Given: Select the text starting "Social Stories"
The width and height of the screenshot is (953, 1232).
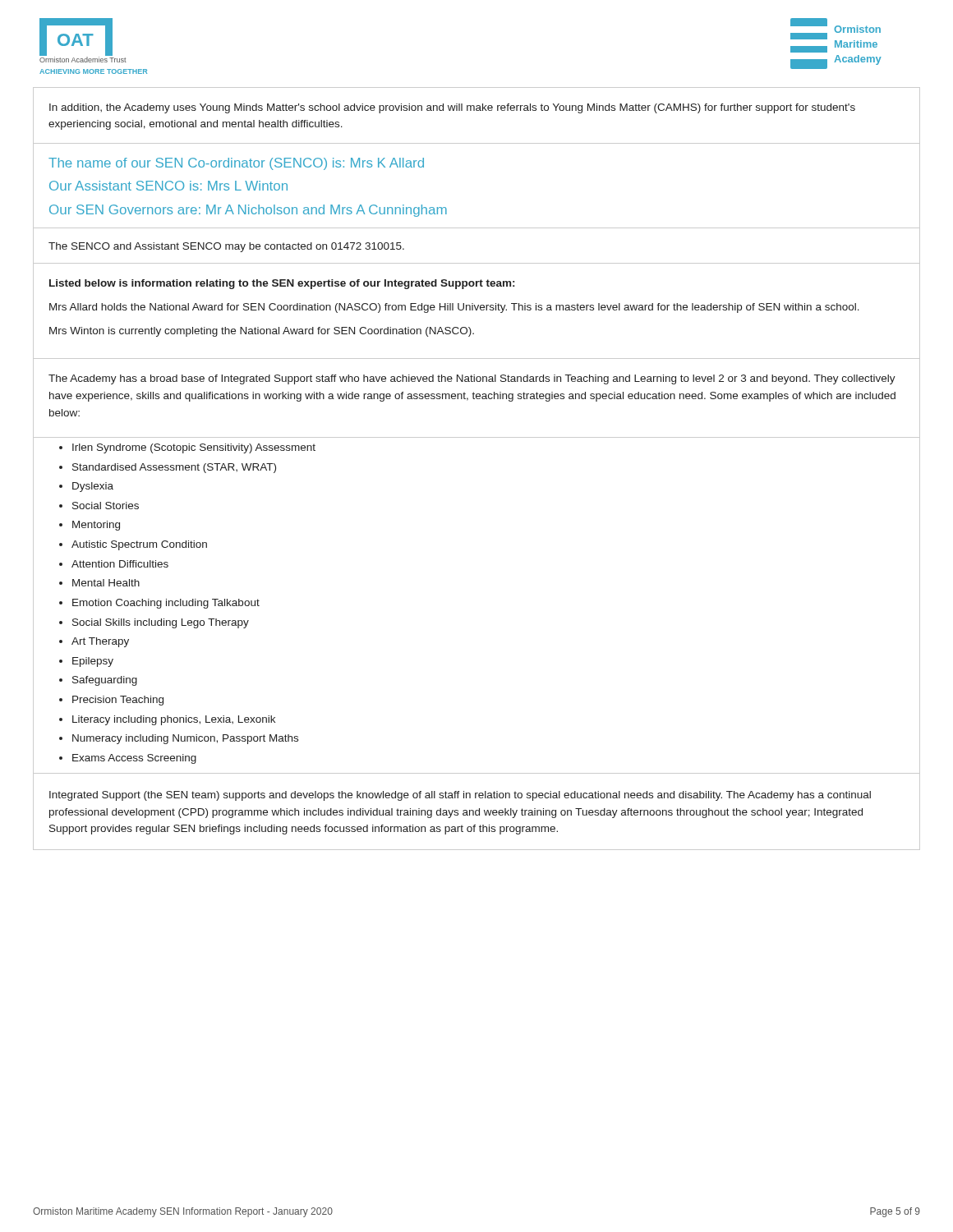Looking at the screenshot, I should 105,505.
